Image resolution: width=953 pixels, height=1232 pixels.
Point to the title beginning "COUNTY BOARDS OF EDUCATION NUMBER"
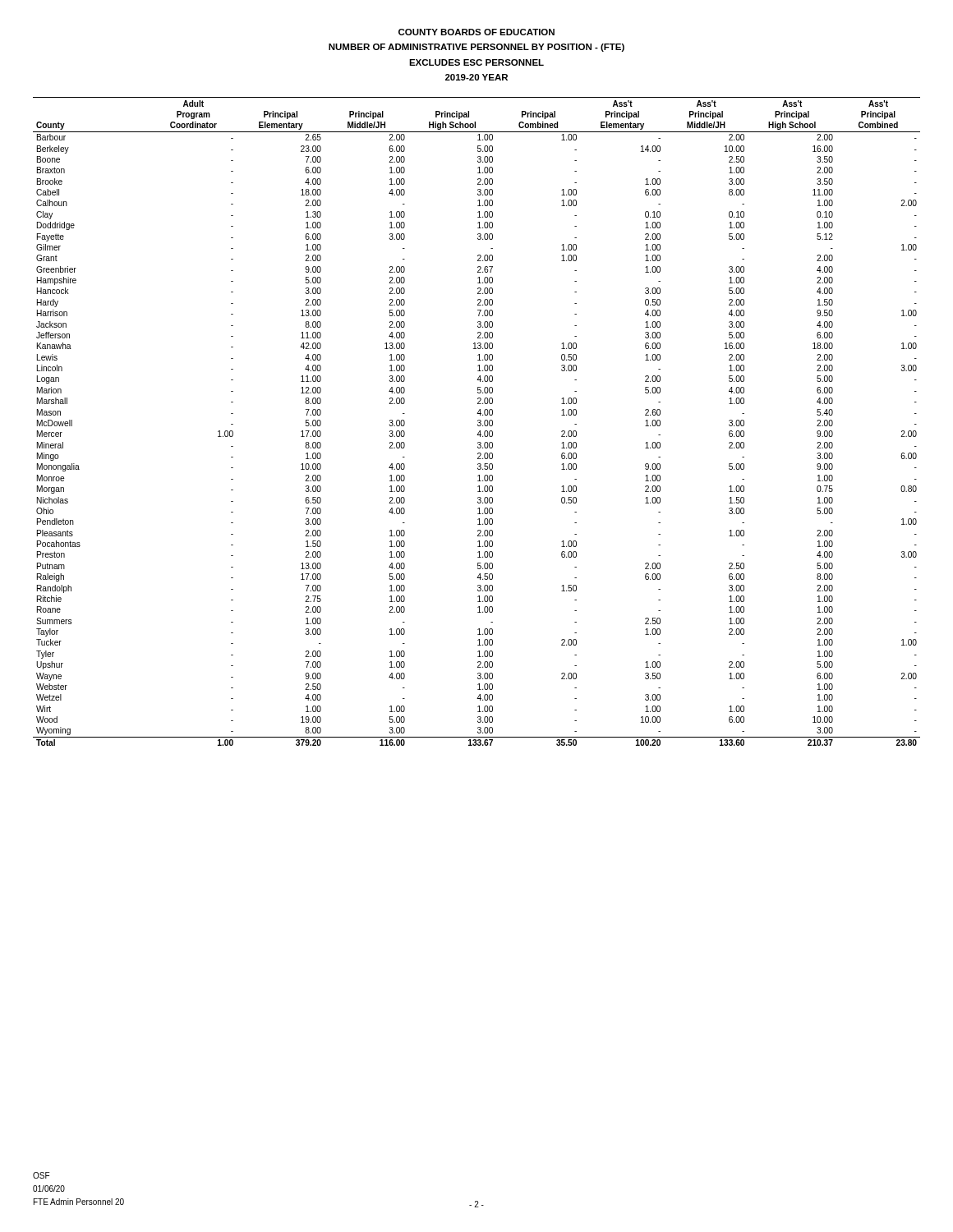point(476,55)
